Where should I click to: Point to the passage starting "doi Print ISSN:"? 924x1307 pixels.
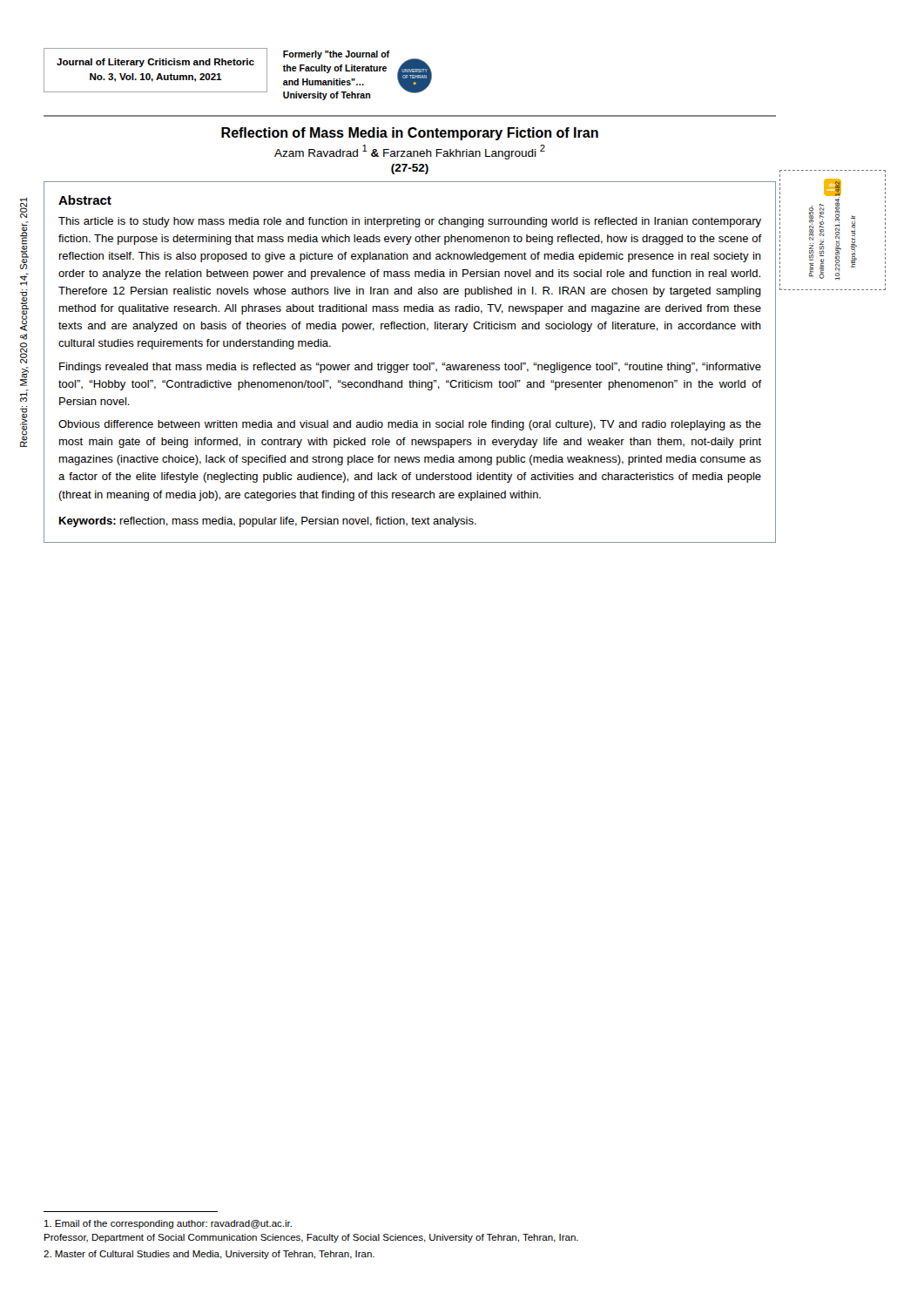point(833,230)
